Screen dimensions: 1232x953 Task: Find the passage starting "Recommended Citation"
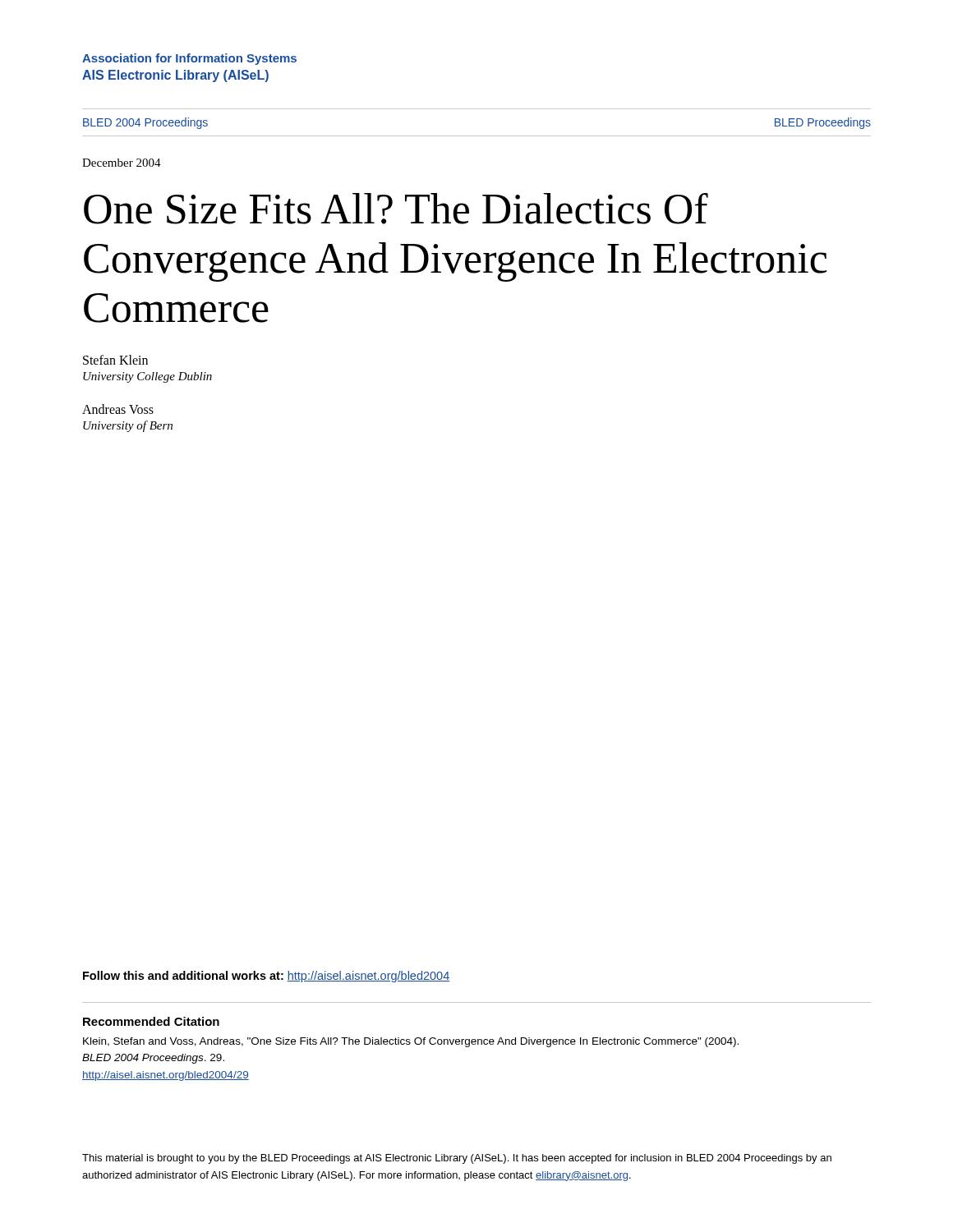151,1021
